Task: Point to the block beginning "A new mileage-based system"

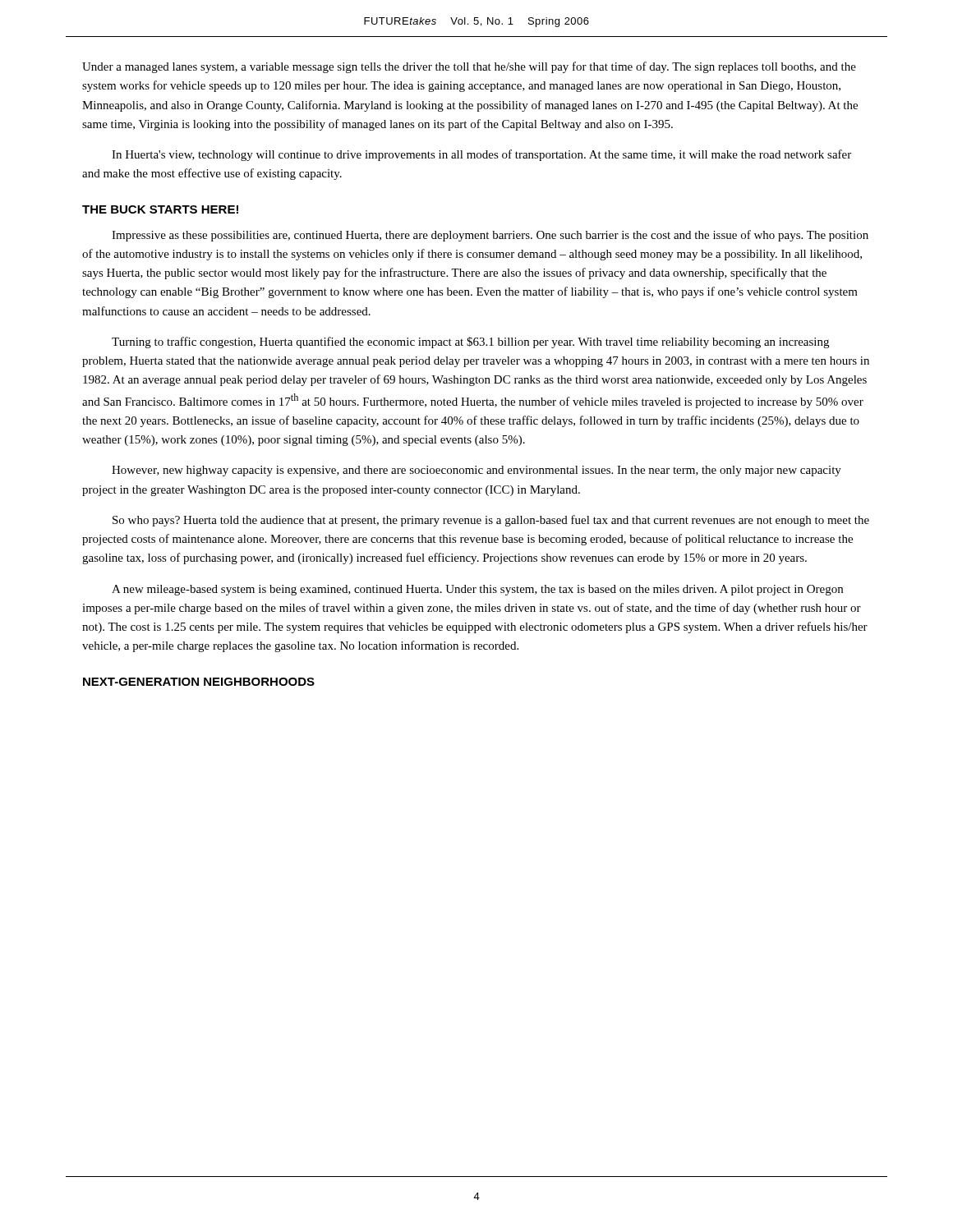Action: [476, 618]
